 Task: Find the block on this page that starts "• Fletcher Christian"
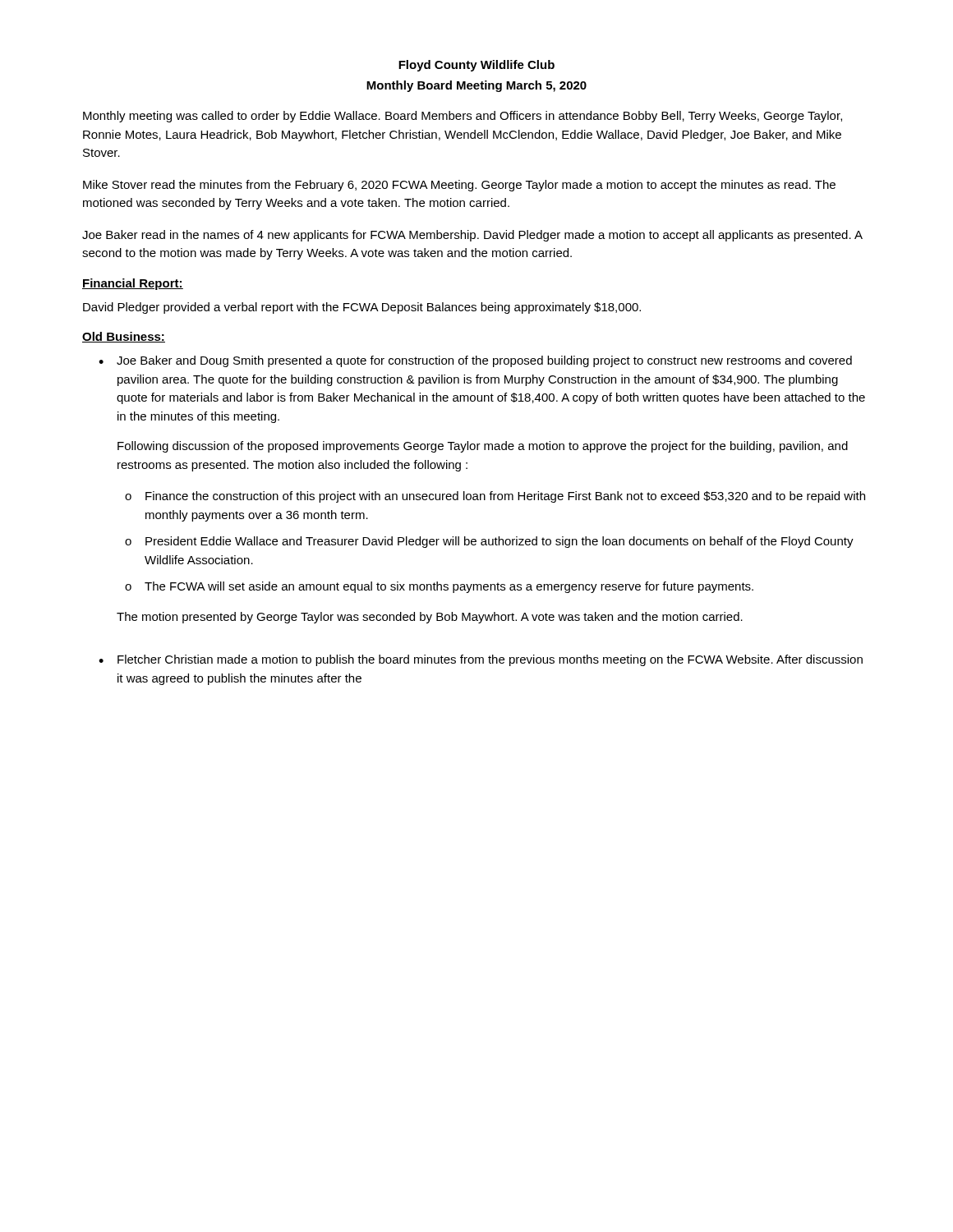point(485,669)
